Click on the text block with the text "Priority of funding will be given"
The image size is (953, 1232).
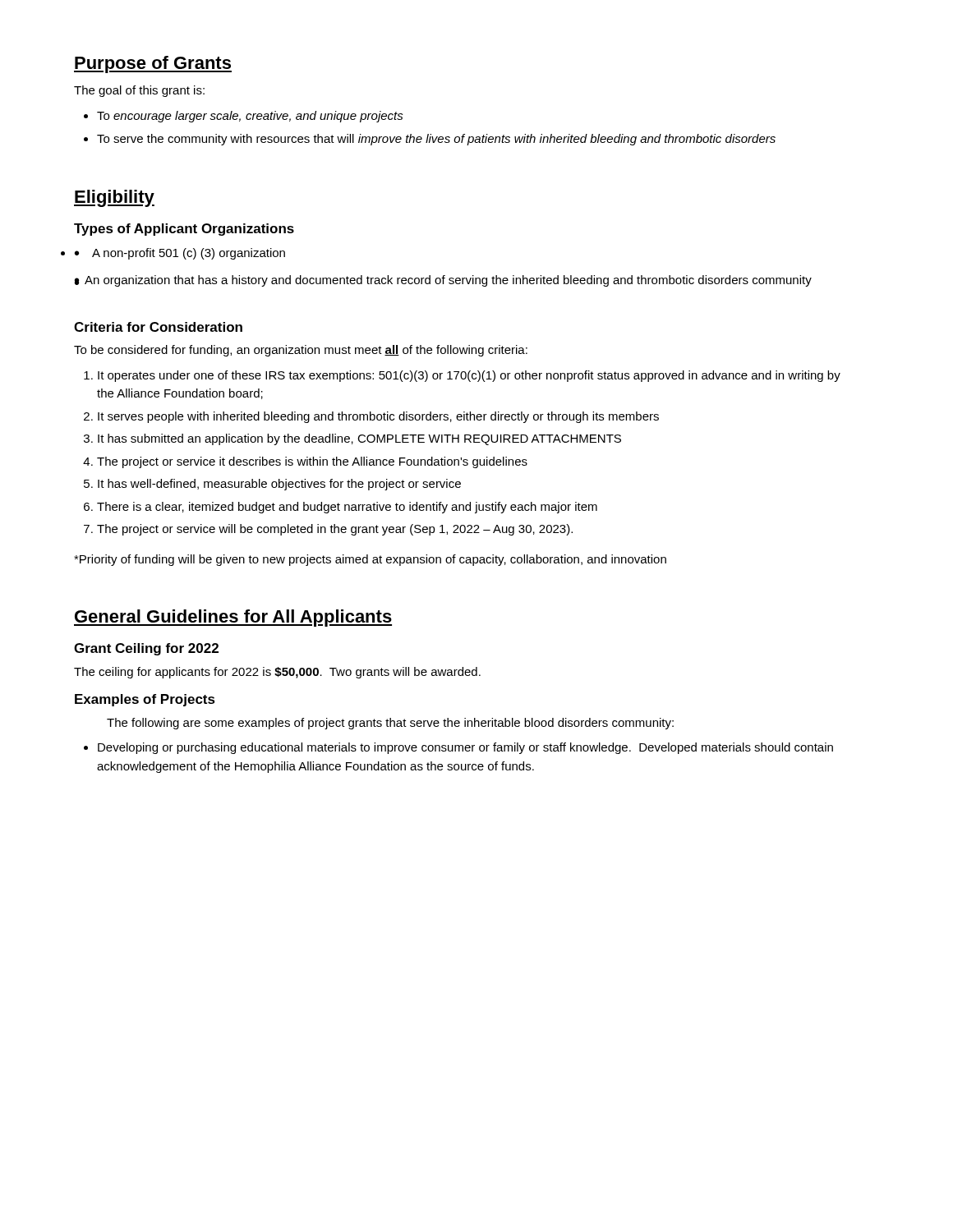(x=460, y=559)
